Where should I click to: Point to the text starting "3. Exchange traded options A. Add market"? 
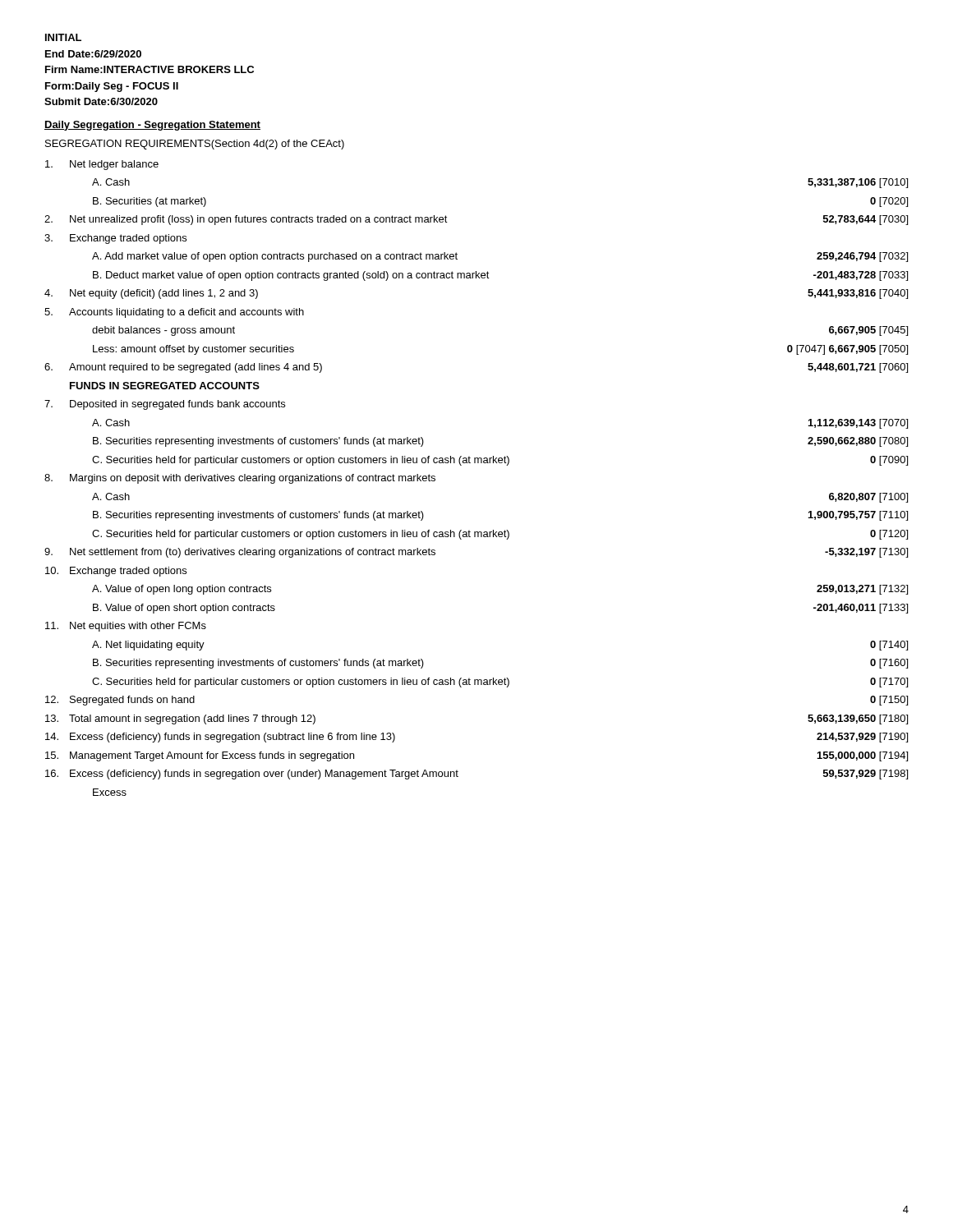click(115, 239)
